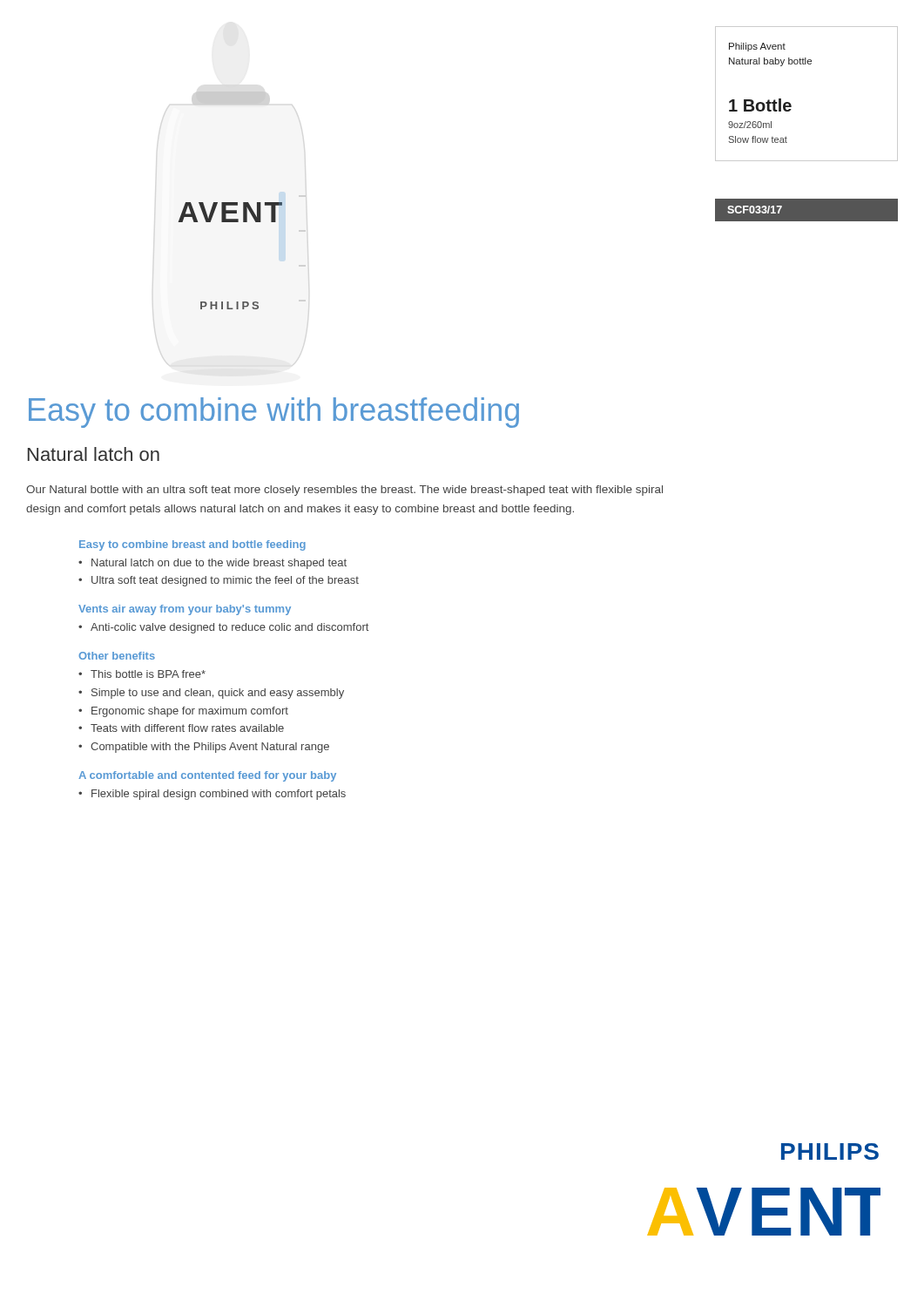The width and height of the screenshot is (924, 1307).
Task: Navigate to the block starting "Anti-colic valve designed"
Action: [230, 627]
